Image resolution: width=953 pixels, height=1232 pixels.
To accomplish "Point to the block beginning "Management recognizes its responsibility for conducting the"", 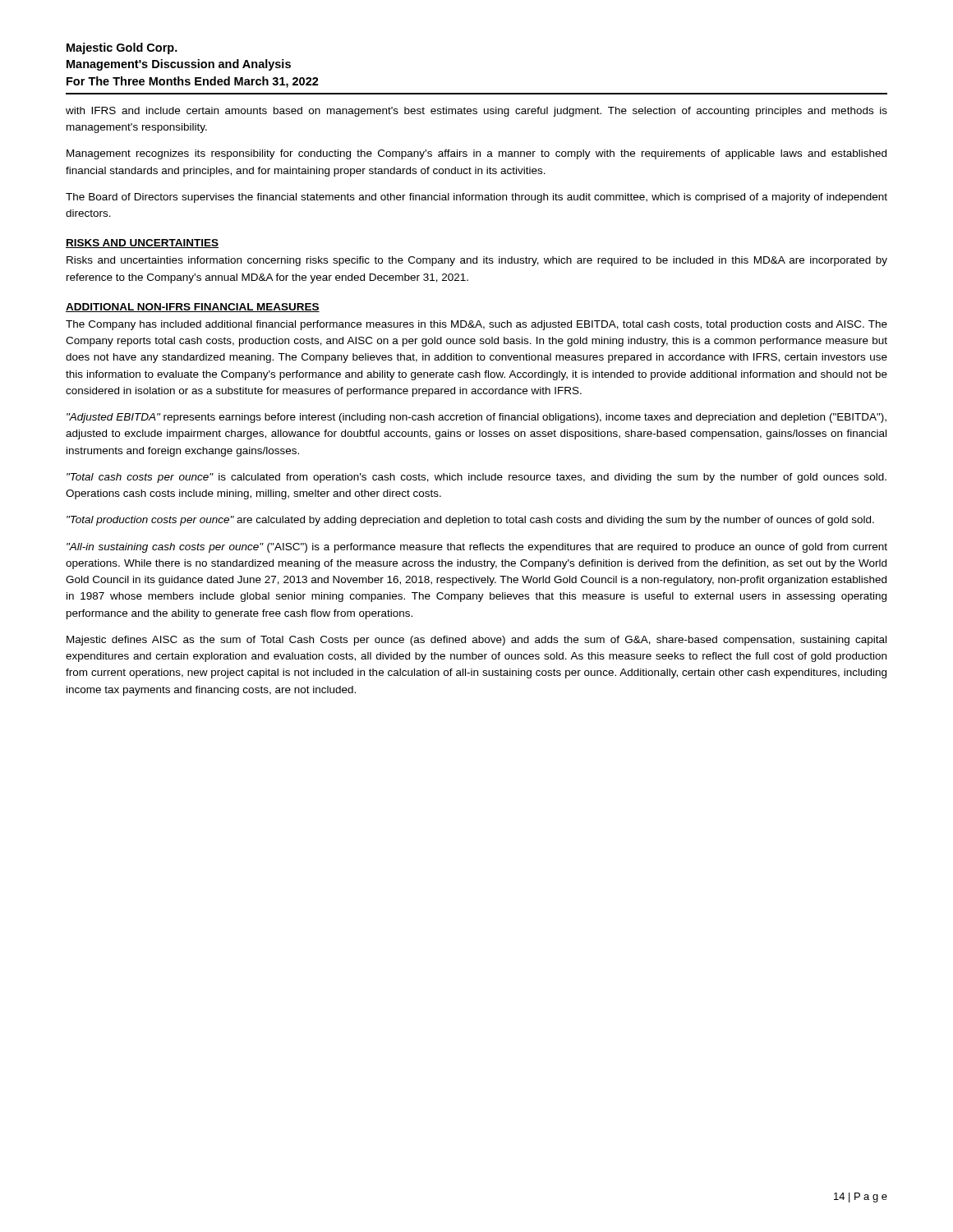I will click(476, 162).
